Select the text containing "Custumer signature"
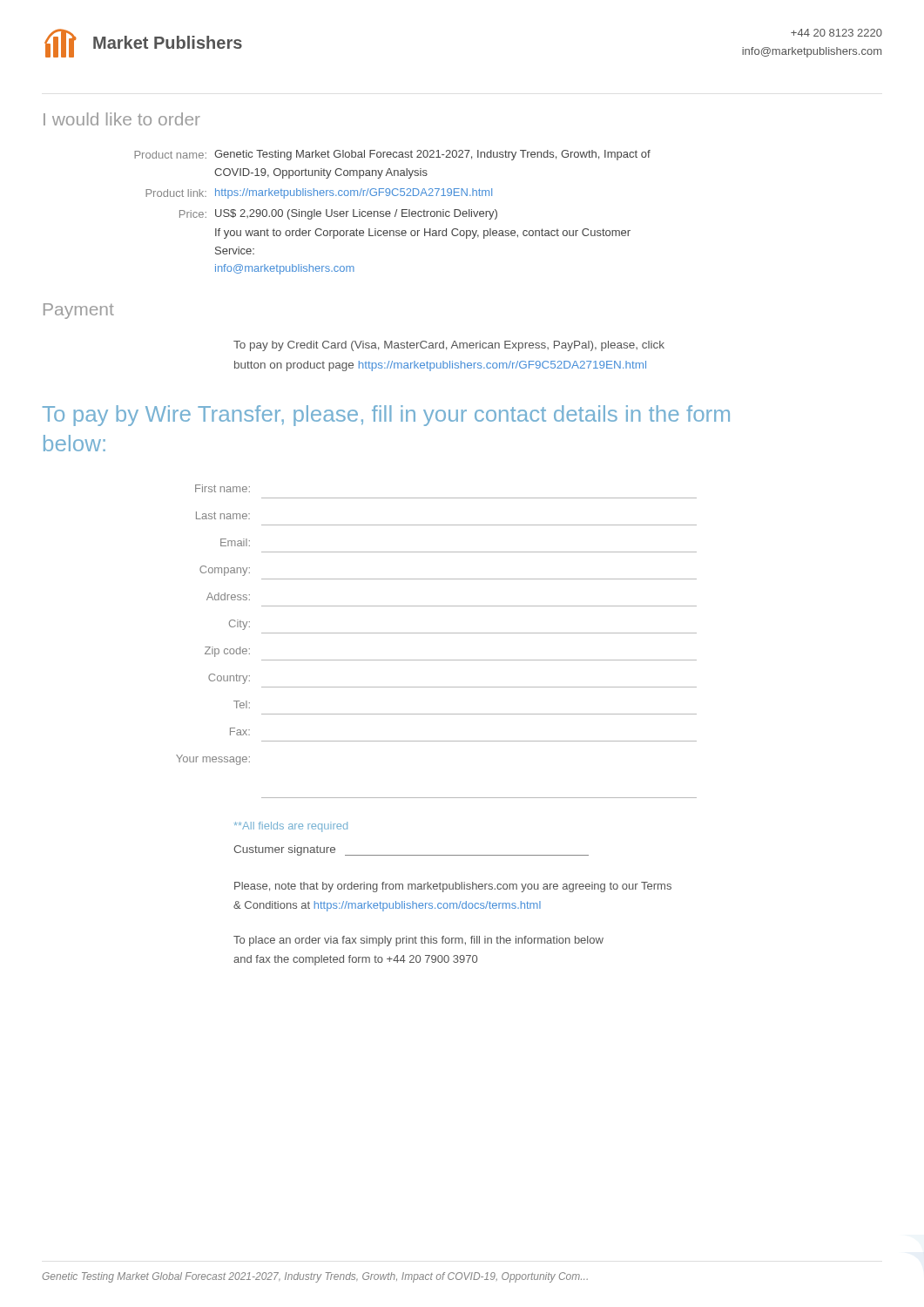924x1307 pixels. (x=411, y=849)
